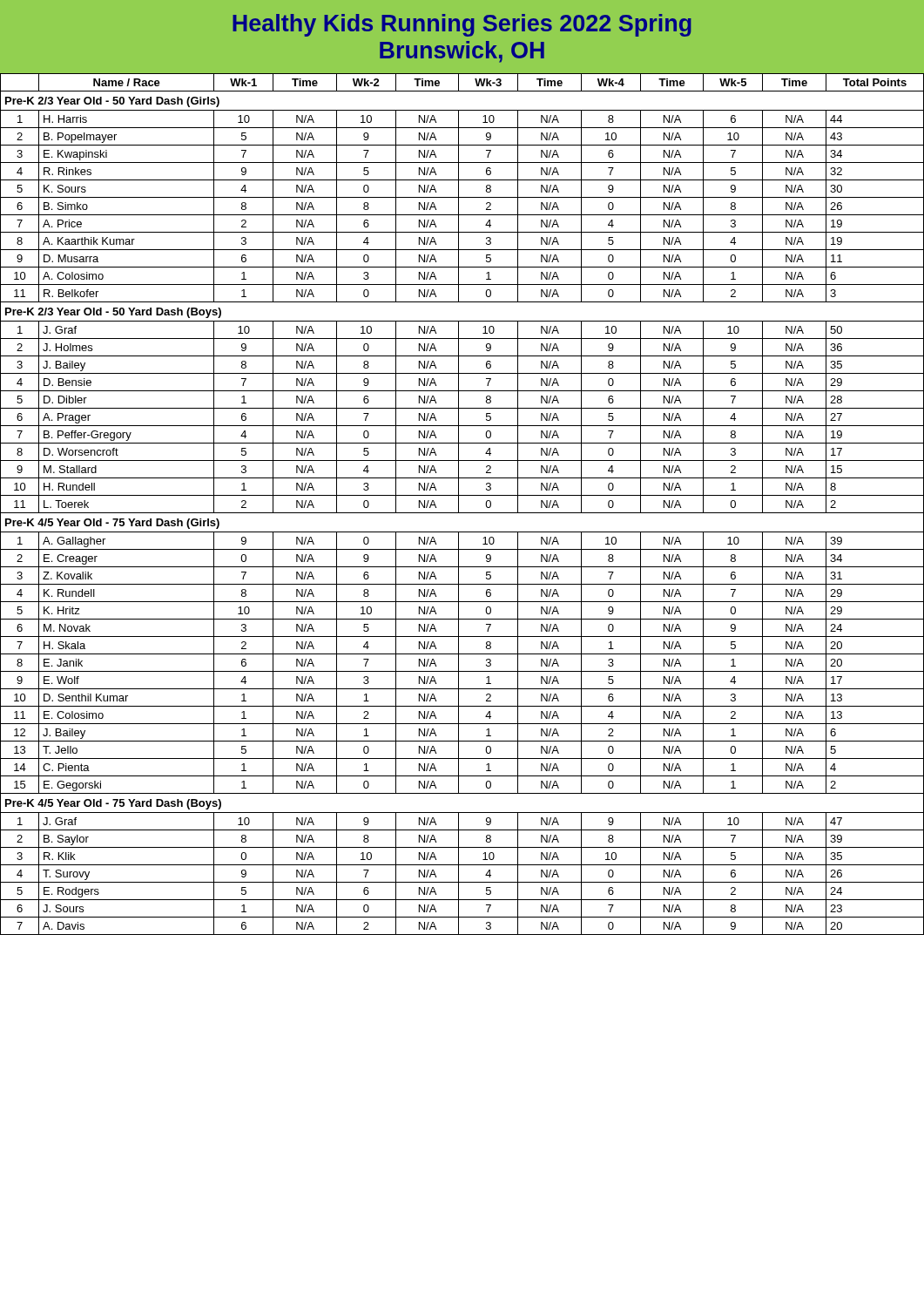The height and width of the screenshot is (1307, 924).
Task: Find the region starting "Healthy Kids Running Series 2022 Spring Brunswick, OH"
Action: point(462,37)
